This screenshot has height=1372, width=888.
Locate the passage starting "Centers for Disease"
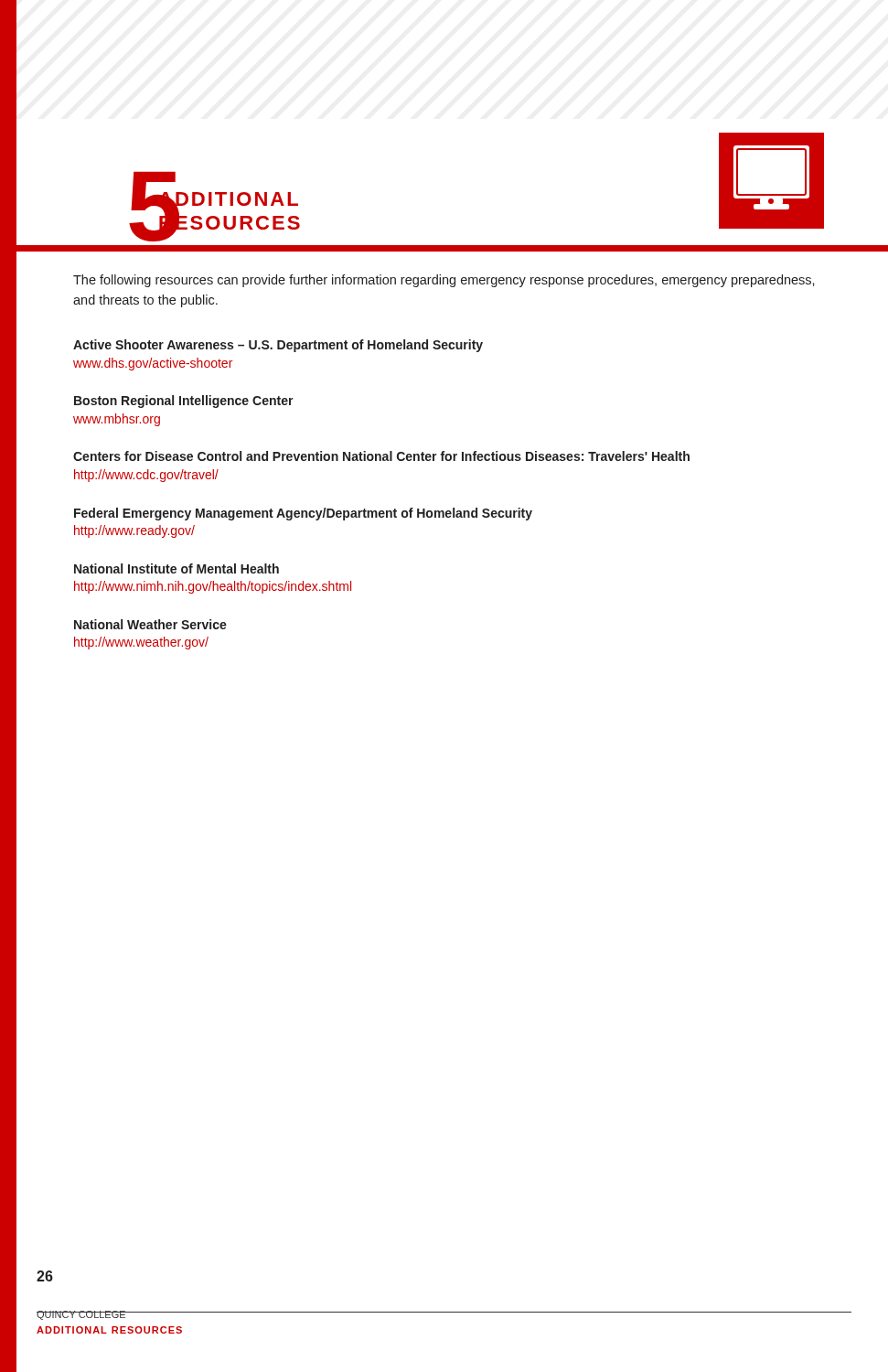pyautogui.click(x=453, y=466)
